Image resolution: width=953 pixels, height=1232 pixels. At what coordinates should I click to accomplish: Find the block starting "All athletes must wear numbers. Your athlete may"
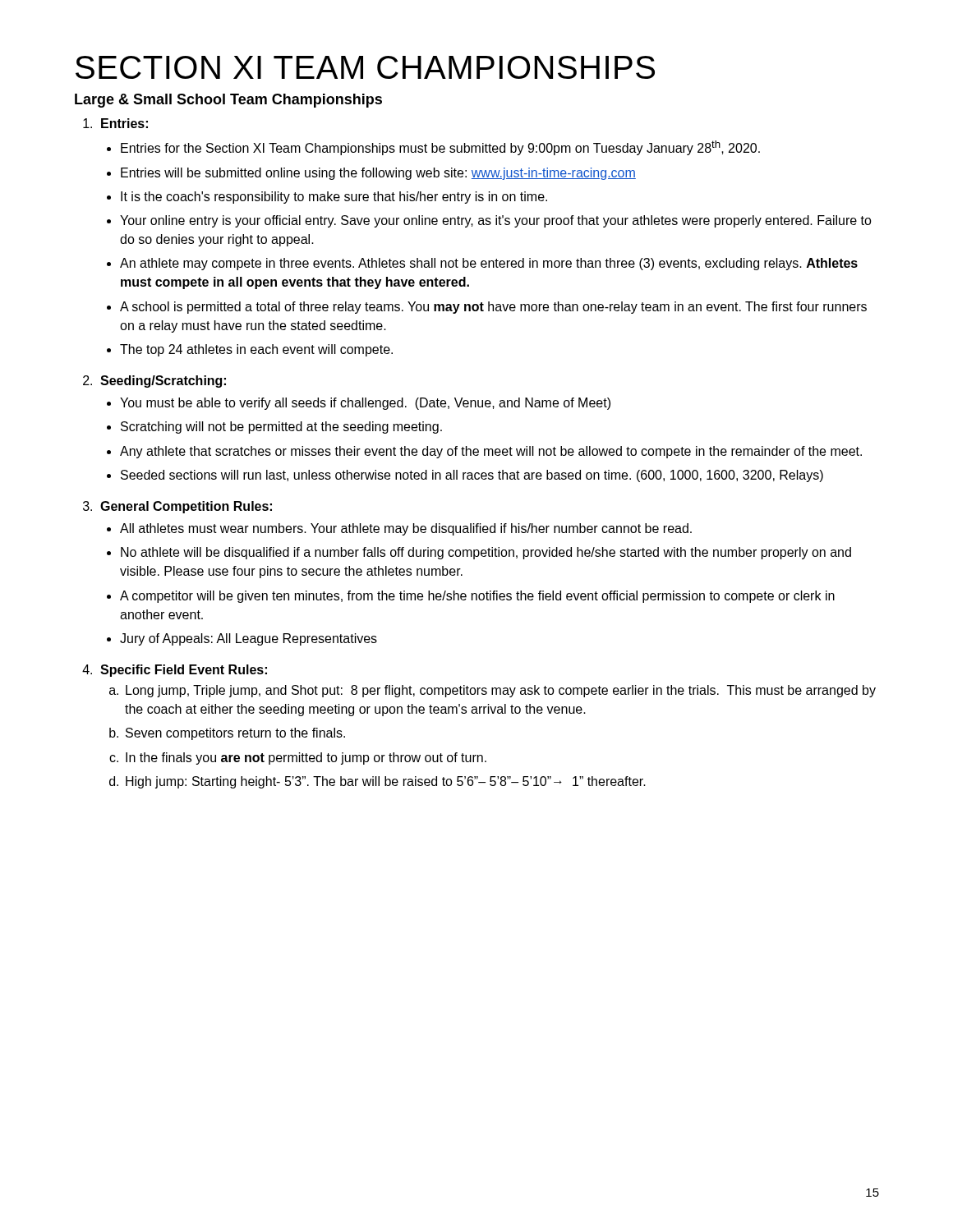click(x=406, y=528)
